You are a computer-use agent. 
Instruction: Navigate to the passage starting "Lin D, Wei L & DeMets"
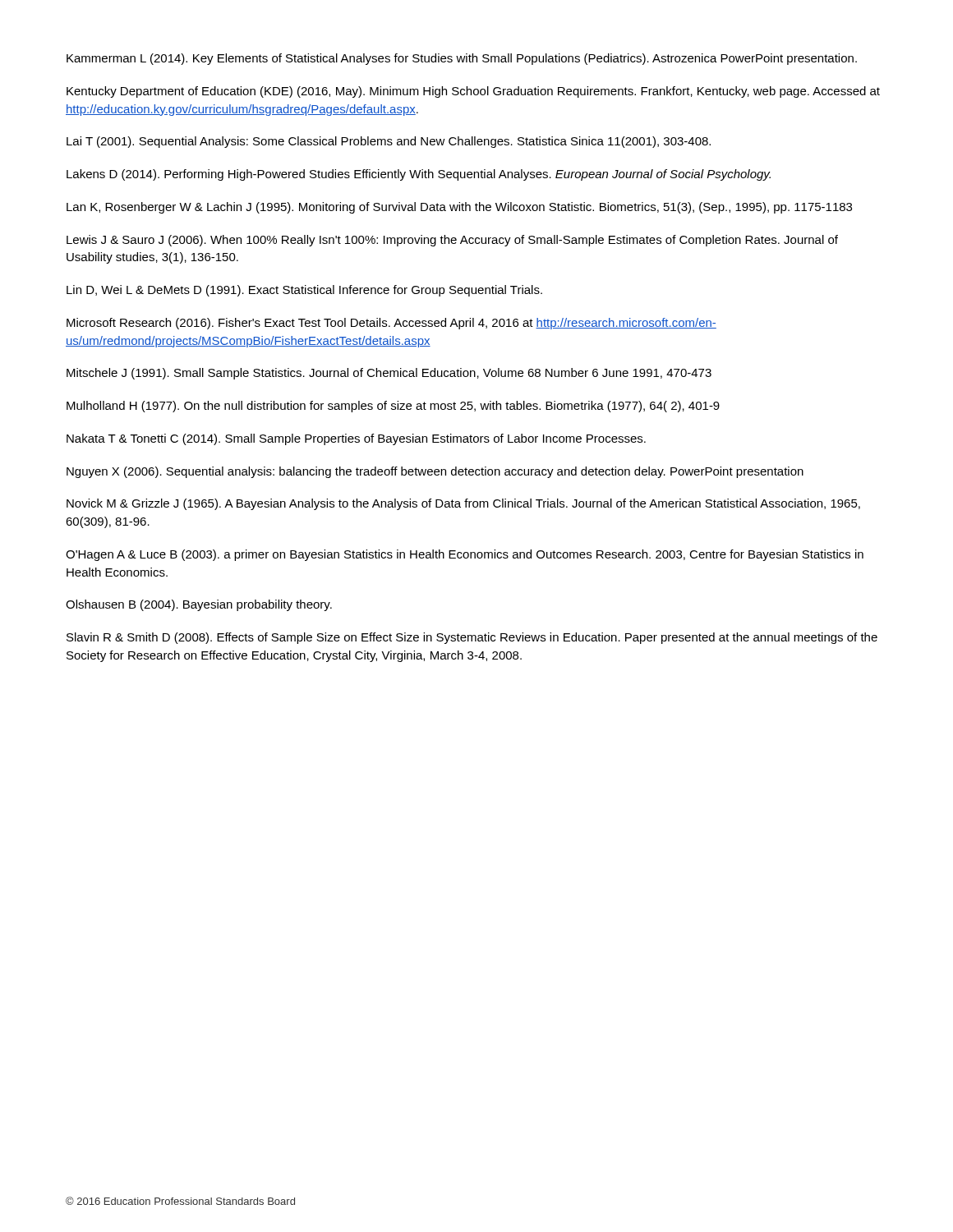click(304, 290)
